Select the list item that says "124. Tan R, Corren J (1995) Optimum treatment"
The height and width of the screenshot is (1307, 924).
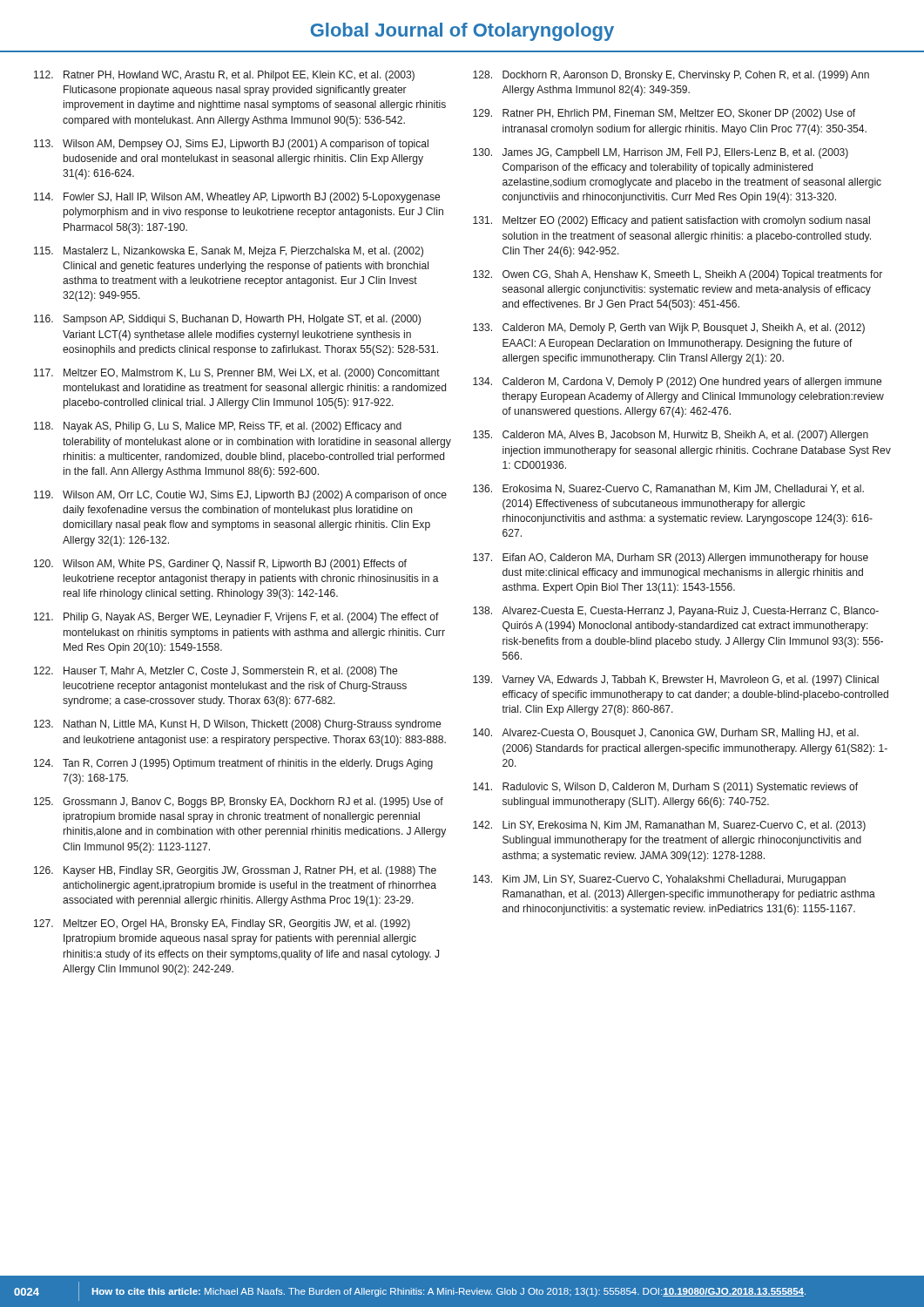(x=242, y=771)
